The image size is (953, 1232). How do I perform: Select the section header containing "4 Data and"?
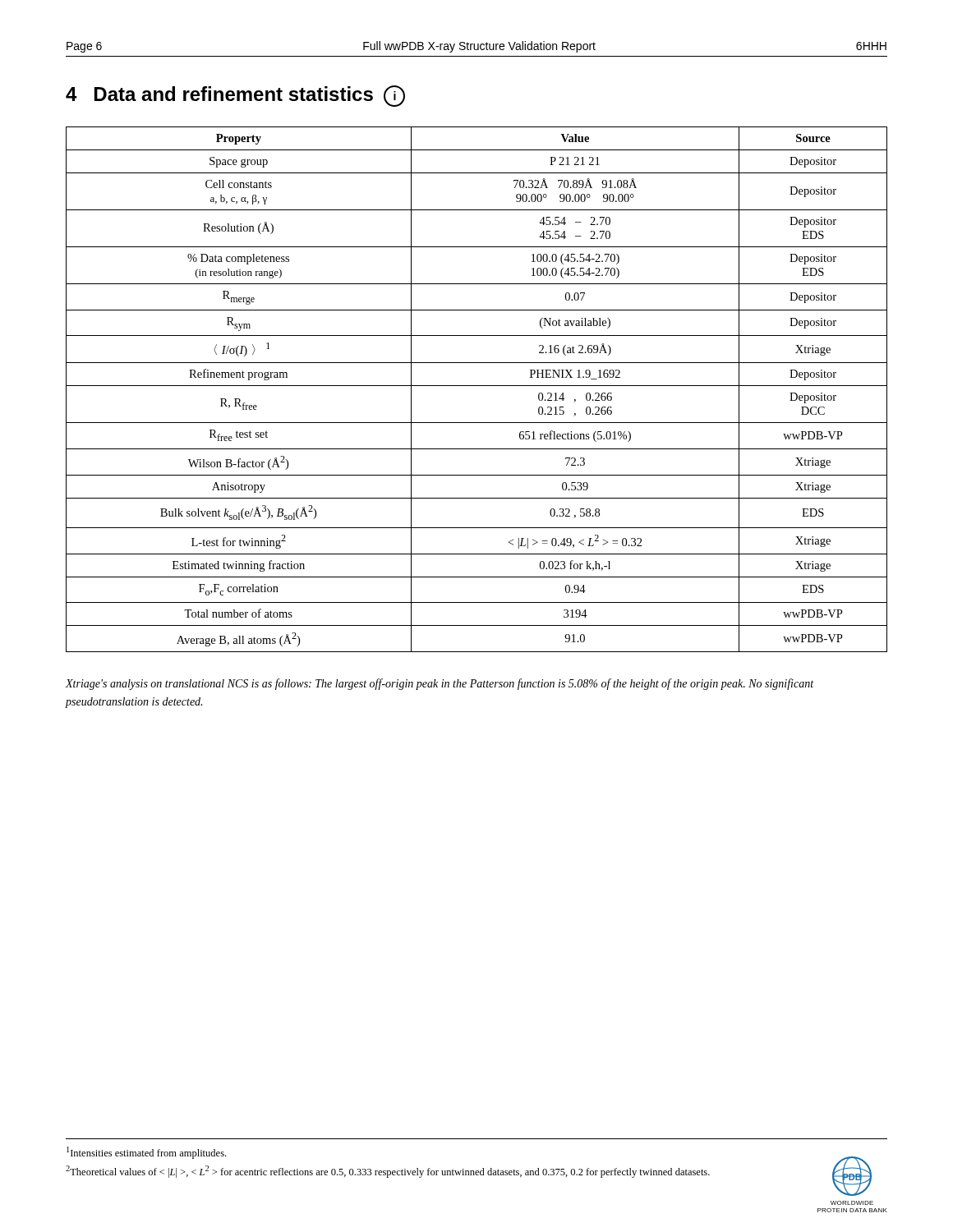[235, 96]
